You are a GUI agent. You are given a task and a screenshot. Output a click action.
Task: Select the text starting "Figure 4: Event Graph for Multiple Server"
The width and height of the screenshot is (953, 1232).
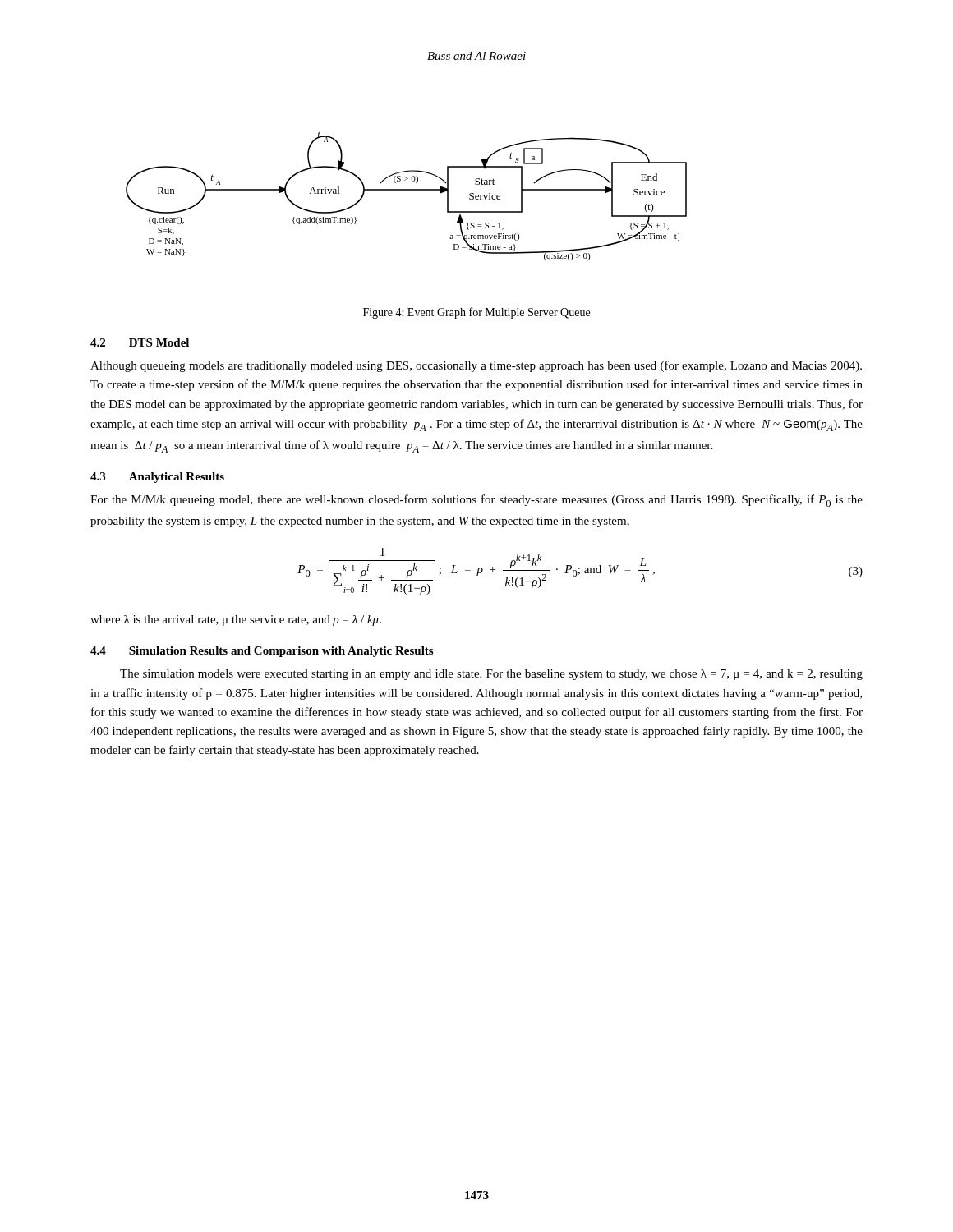[476, 313]
